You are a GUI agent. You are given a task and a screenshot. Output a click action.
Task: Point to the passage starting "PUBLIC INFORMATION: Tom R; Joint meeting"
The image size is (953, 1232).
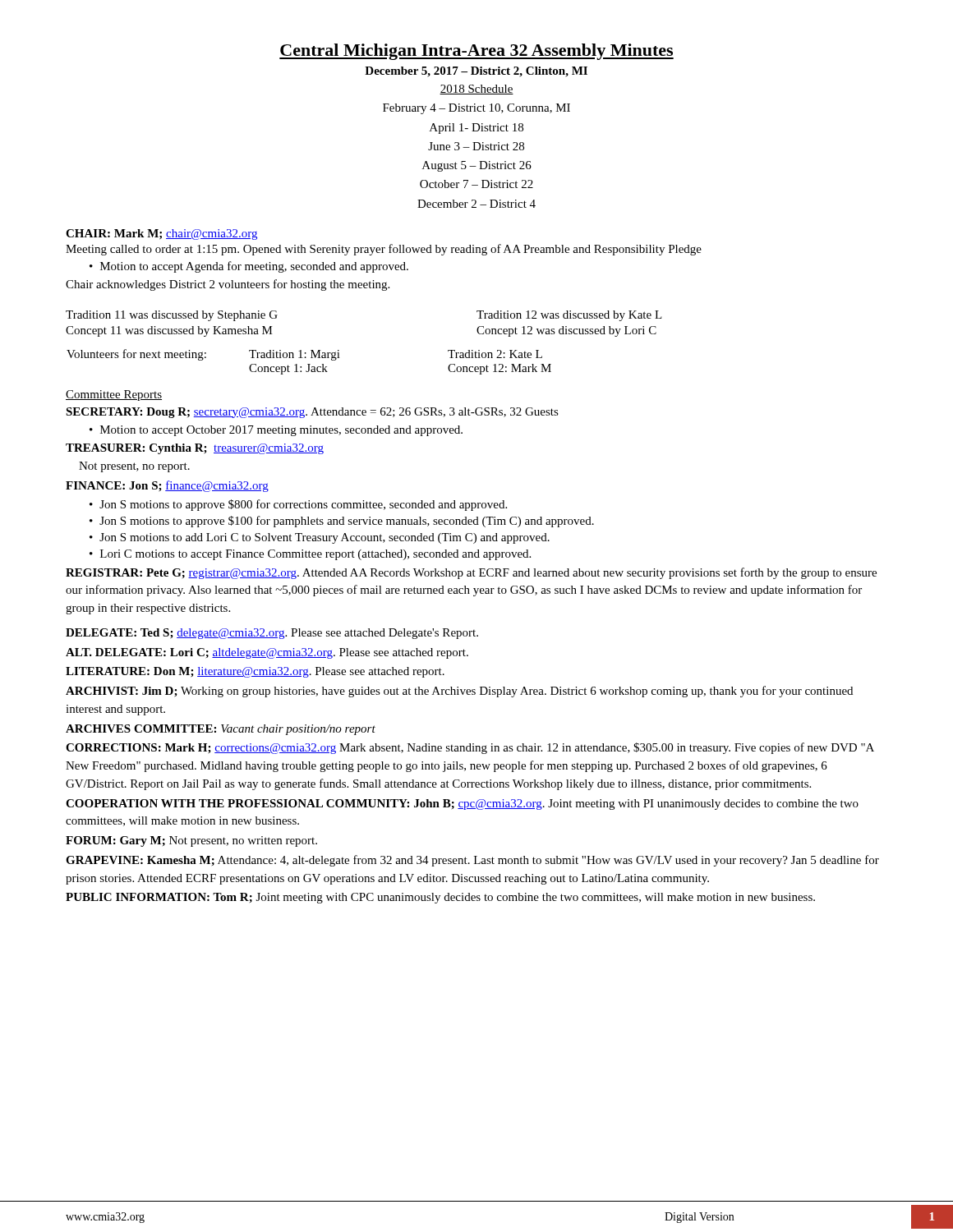pos(441,897)
